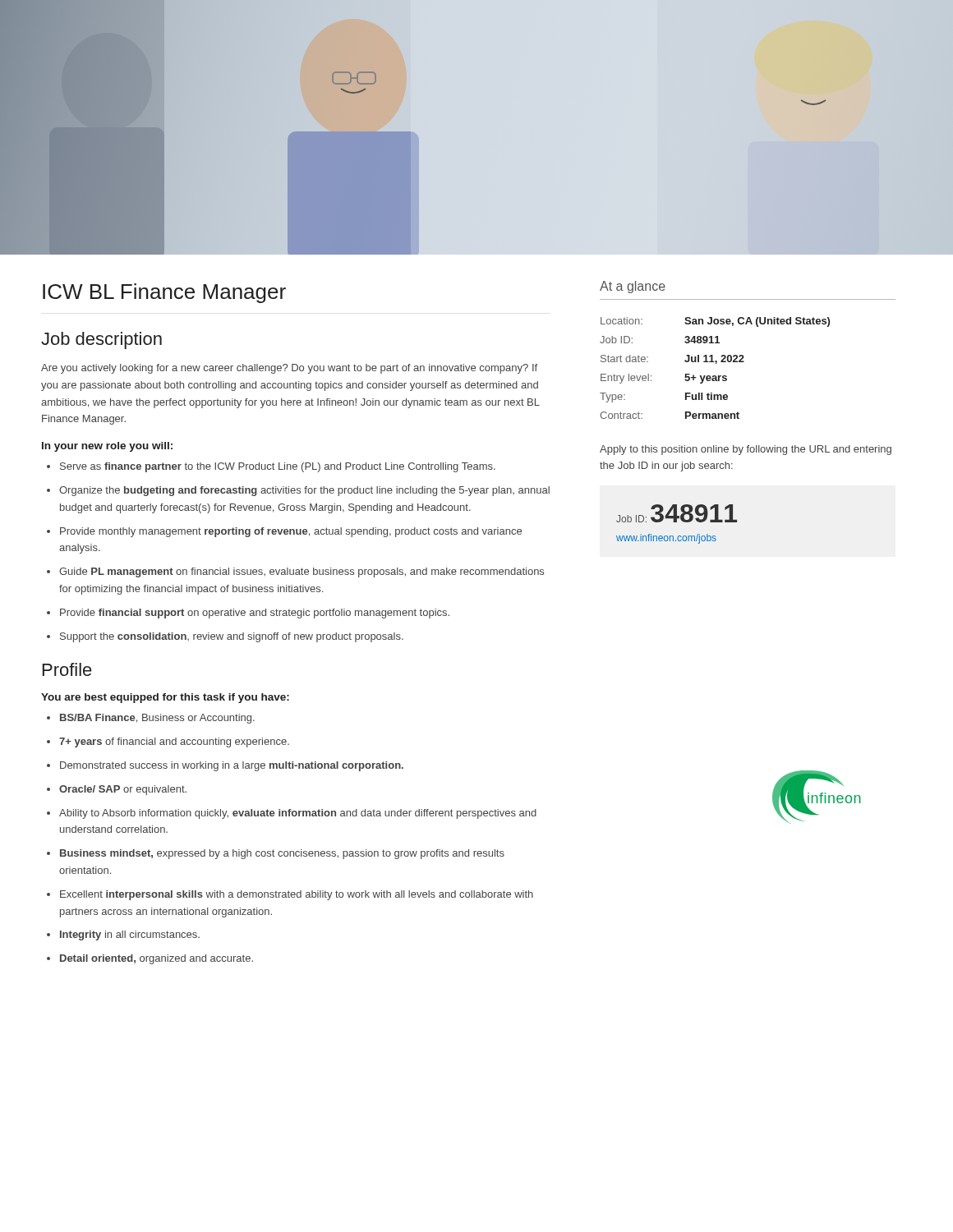Select the passage starting "Support the consolidation, review and signoff"
The height and width of the screenshot is (1232, 953).
(x=232, y=636)
